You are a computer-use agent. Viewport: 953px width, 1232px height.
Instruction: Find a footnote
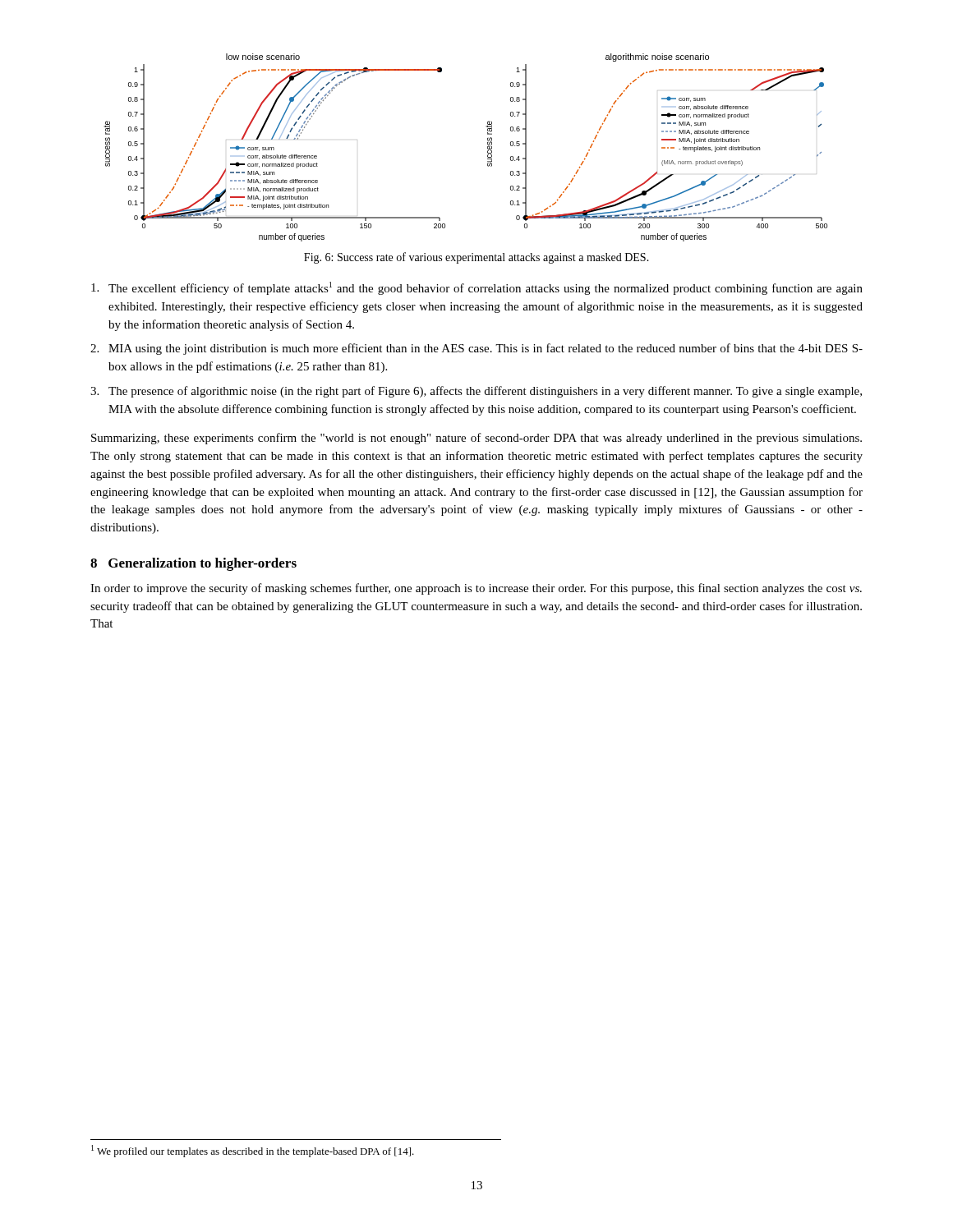coord(252,1150)
